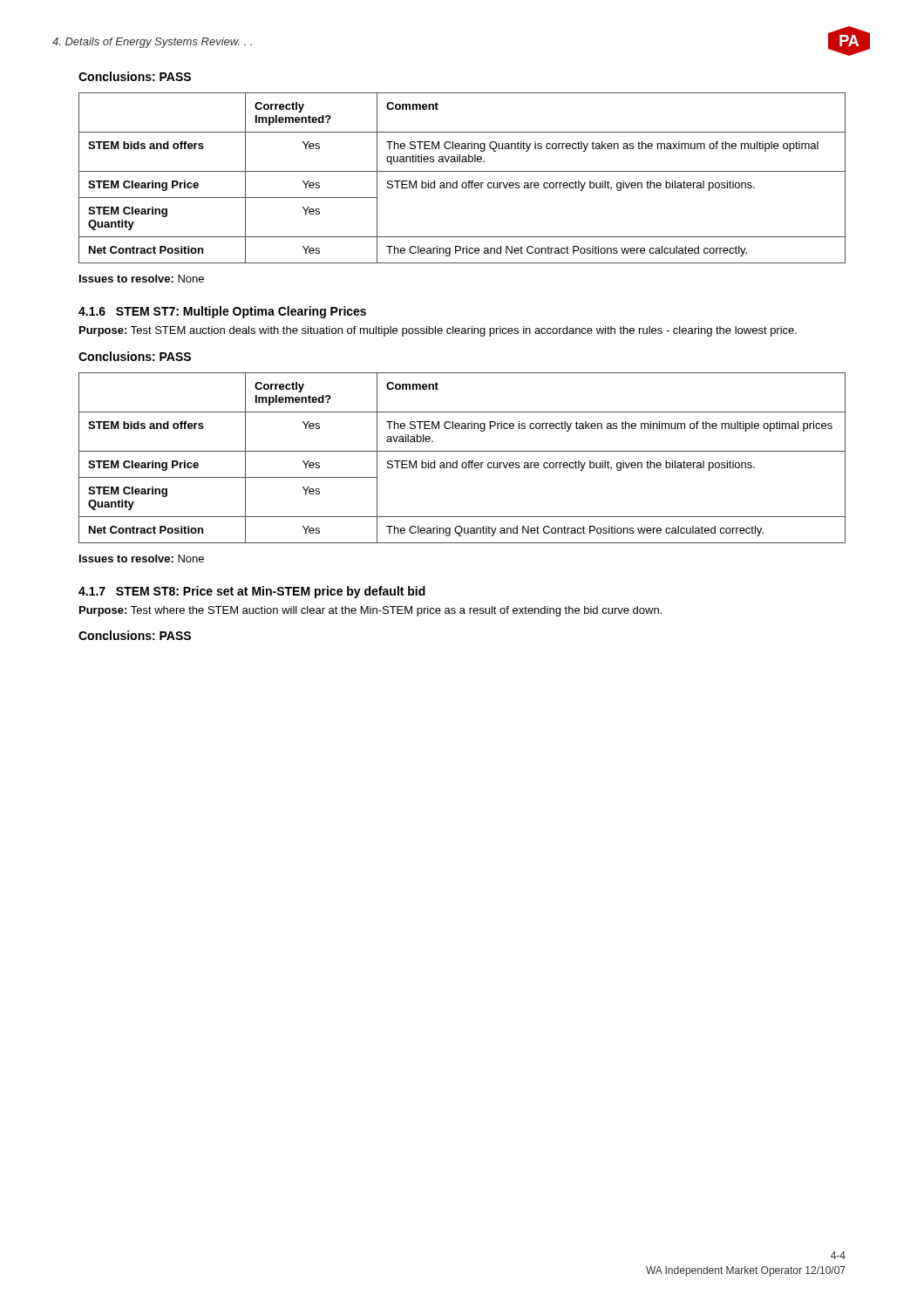Viewport: 924px width, 1308px height.
Task: Find the text block containing "Purpose: Test STEM auction deals"
Action: point(438,330)
